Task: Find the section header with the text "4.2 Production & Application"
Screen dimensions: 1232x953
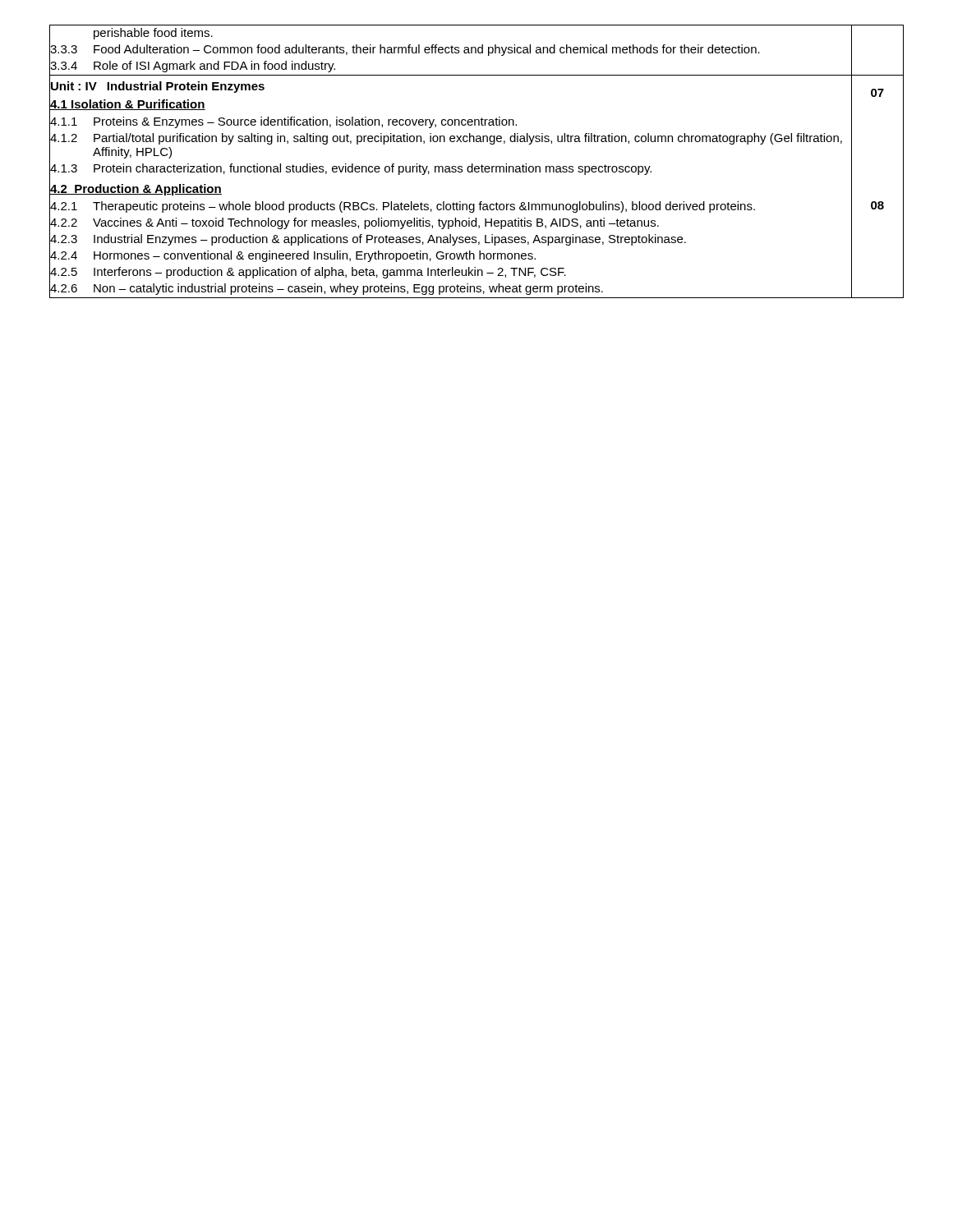Action: pyautogui.click(x=136, y=188)
